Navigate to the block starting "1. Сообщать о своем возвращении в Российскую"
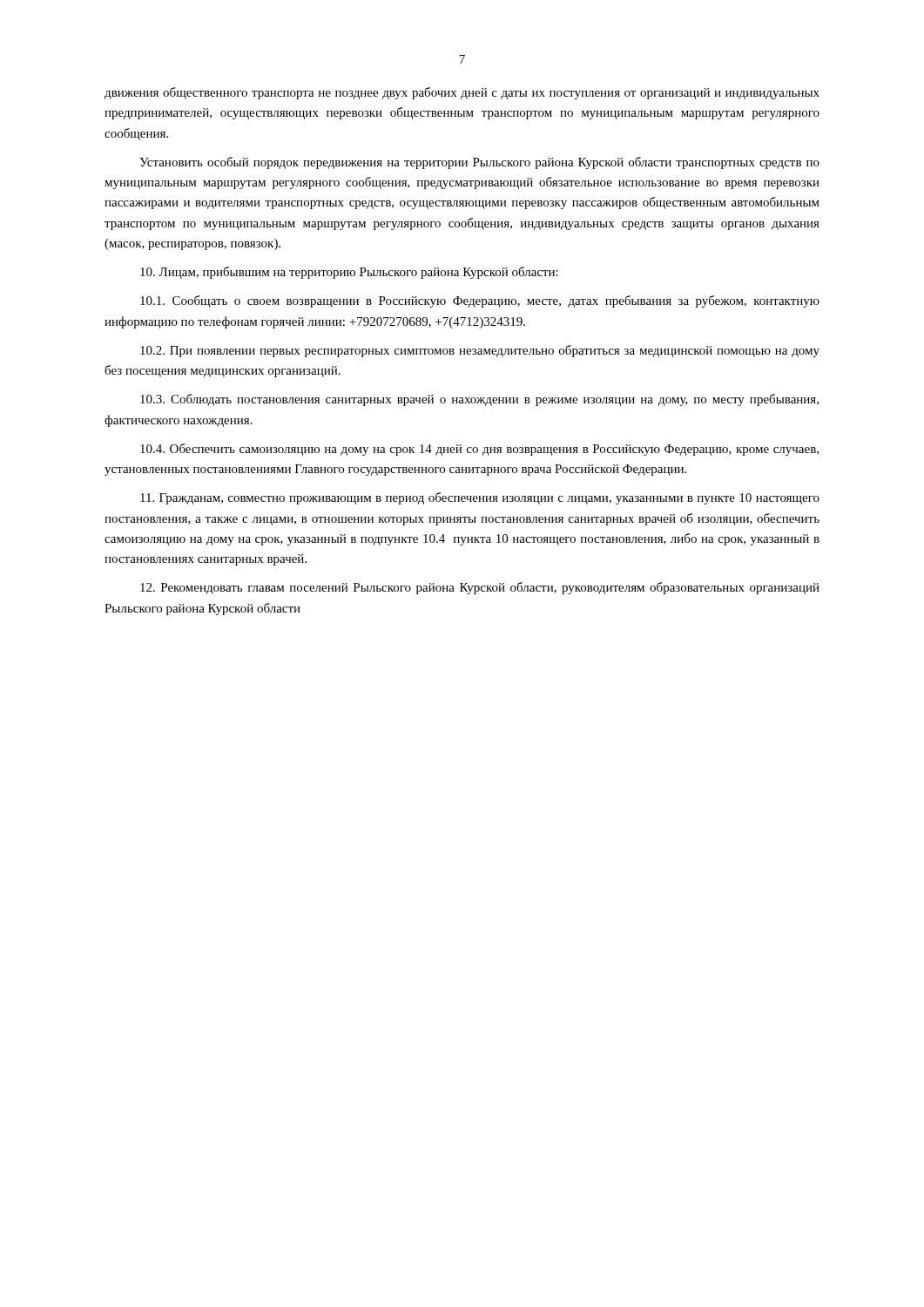This screenshot has height=1307, width=924. pos(462,311)
